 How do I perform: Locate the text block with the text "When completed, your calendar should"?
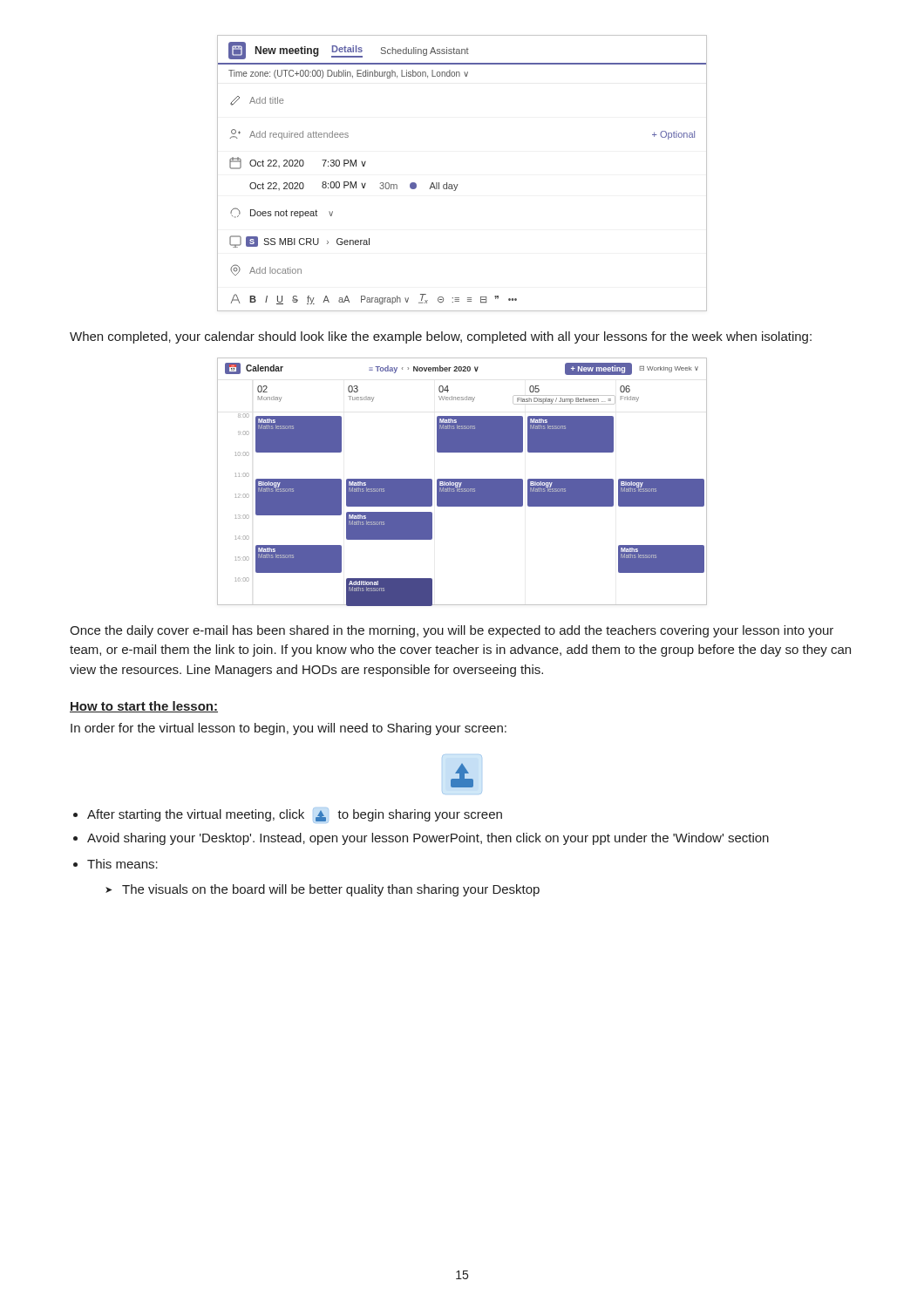[x=441, y=336]
